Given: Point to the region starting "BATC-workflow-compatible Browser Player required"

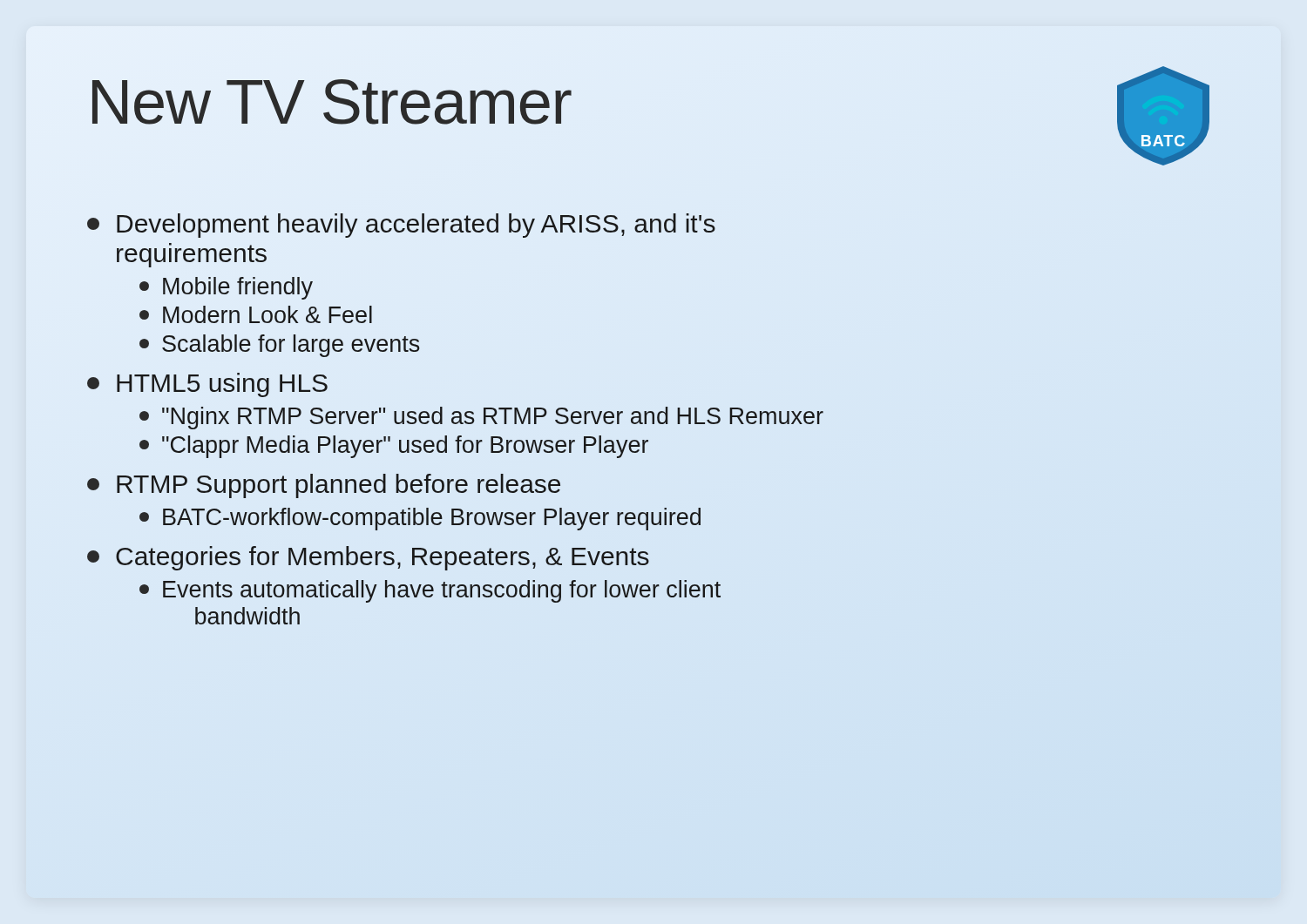Looking at the screenshot, I should 421,518.
